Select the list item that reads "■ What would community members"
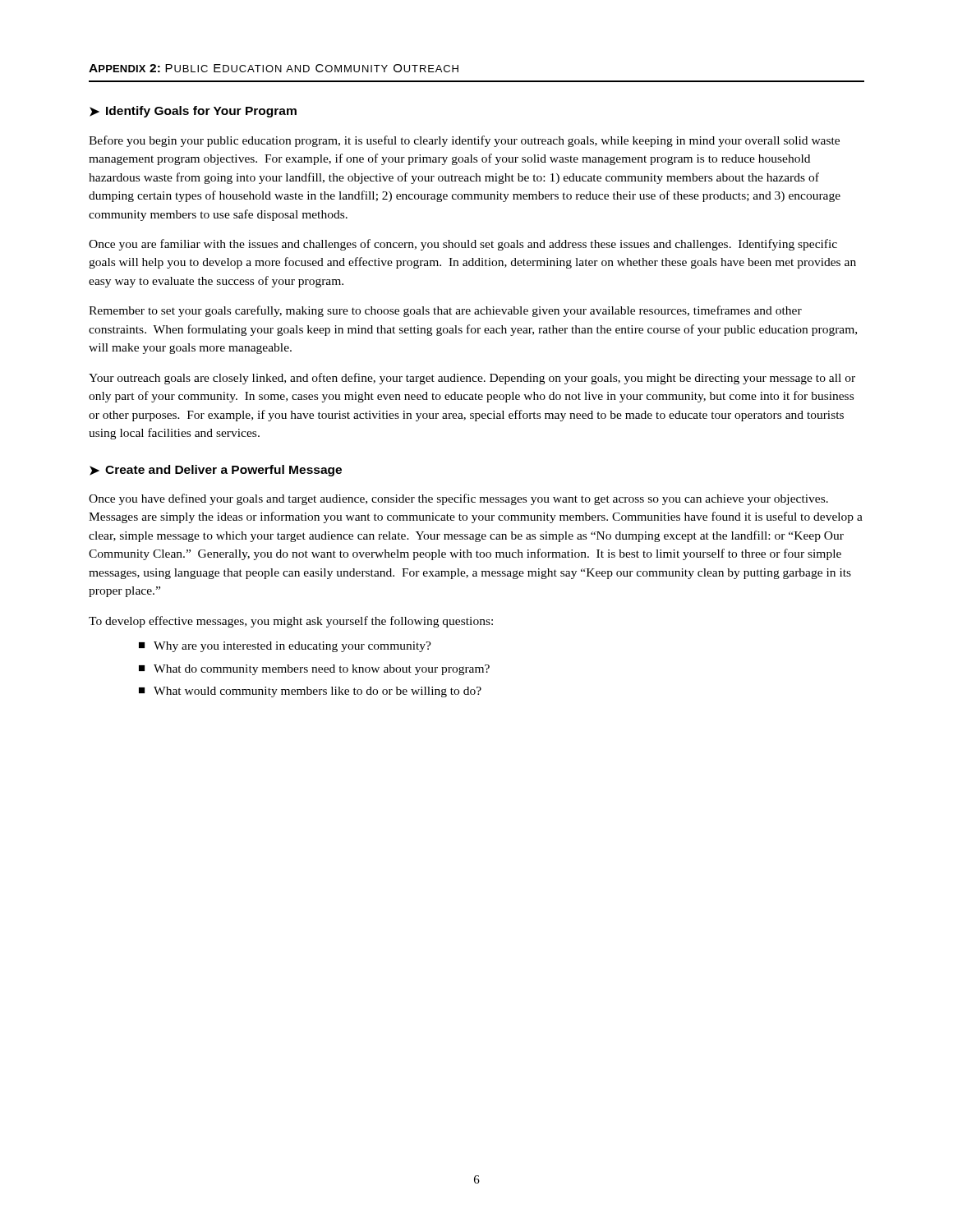This screenshot has width=953, height=1232. [310, 691]
